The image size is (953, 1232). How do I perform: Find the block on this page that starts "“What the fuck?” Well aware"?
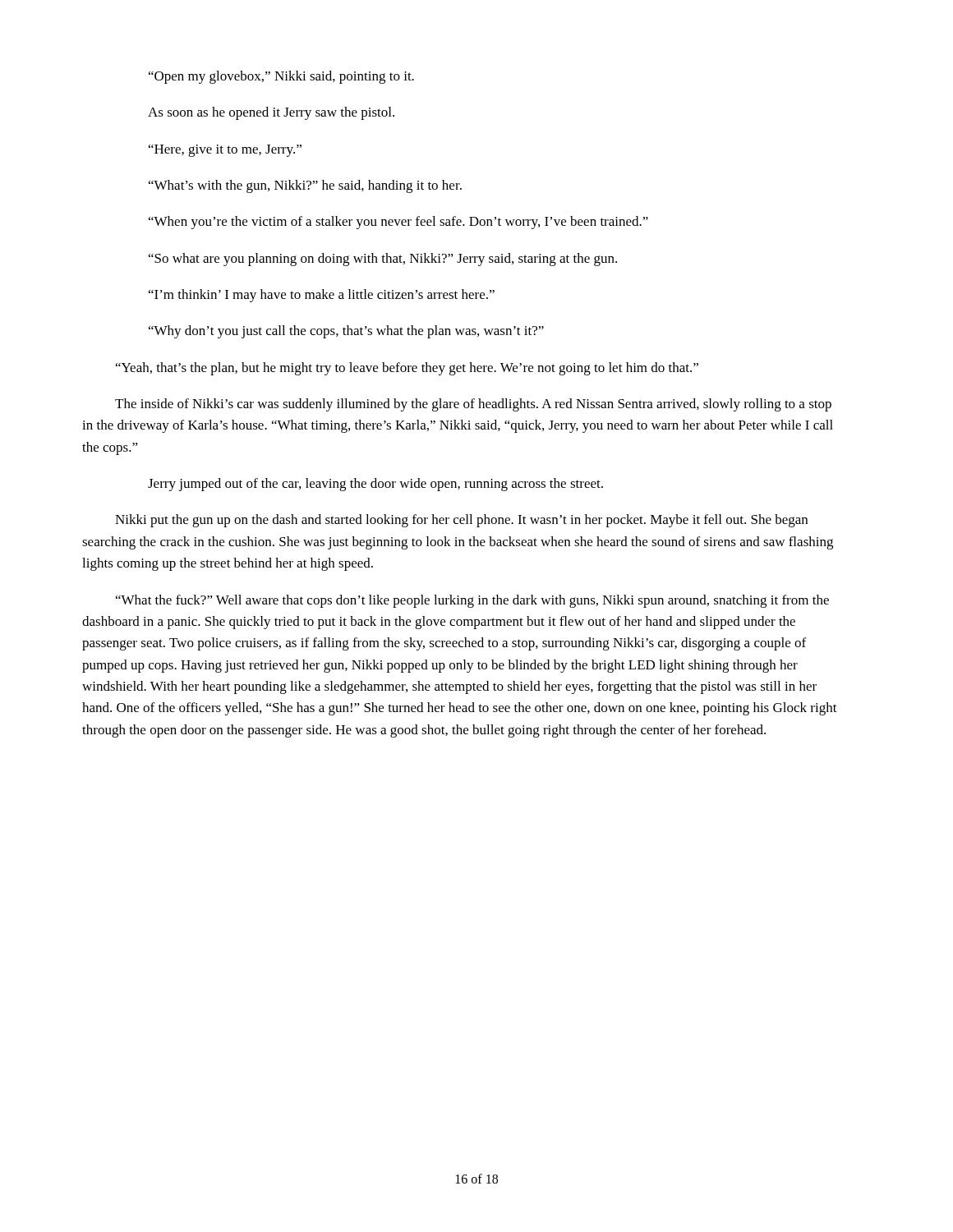click(x=459, y=664)
